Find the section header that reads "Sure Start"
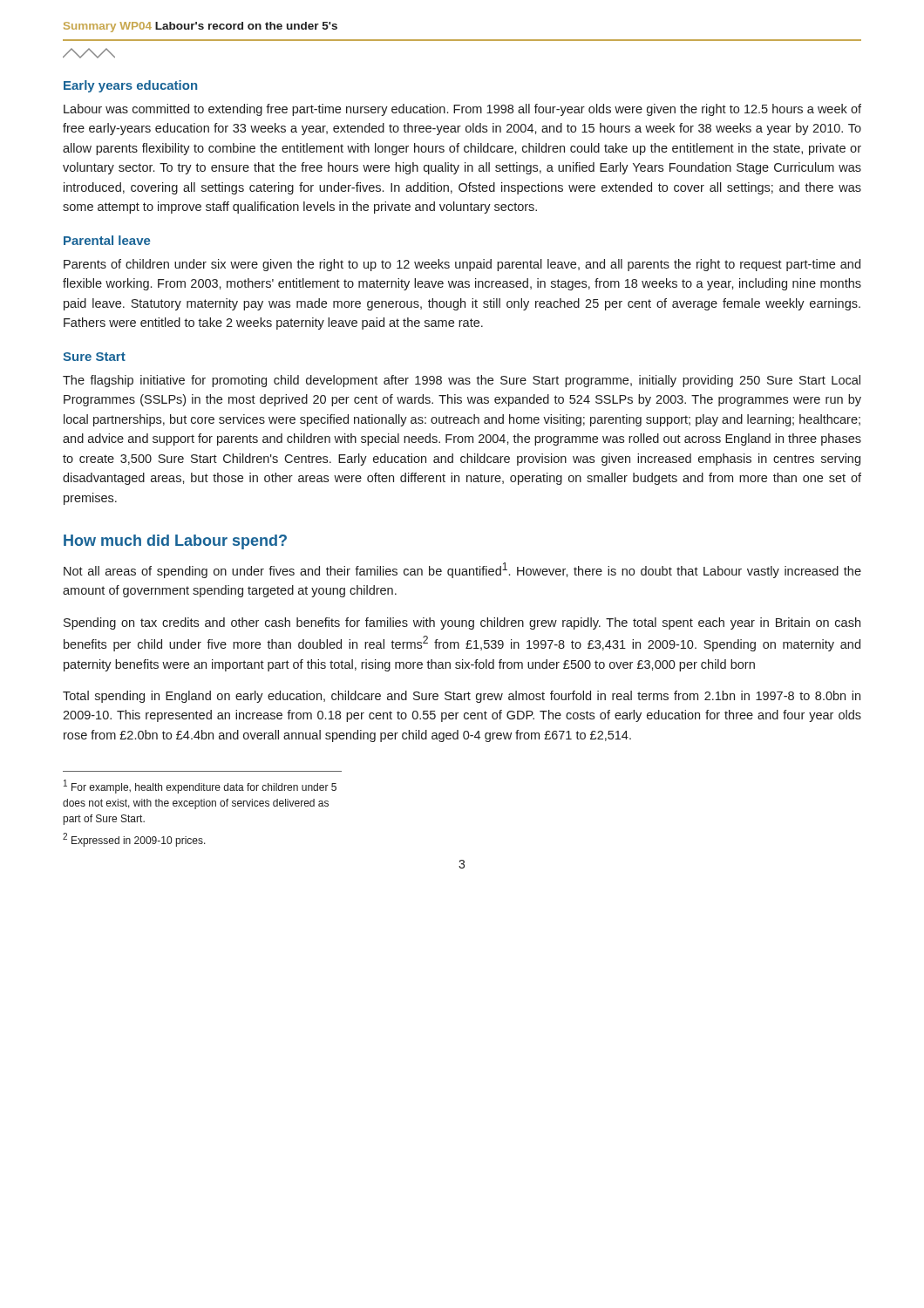The height and width of the screenshot is (1308, 924). [x=94, y=356]
